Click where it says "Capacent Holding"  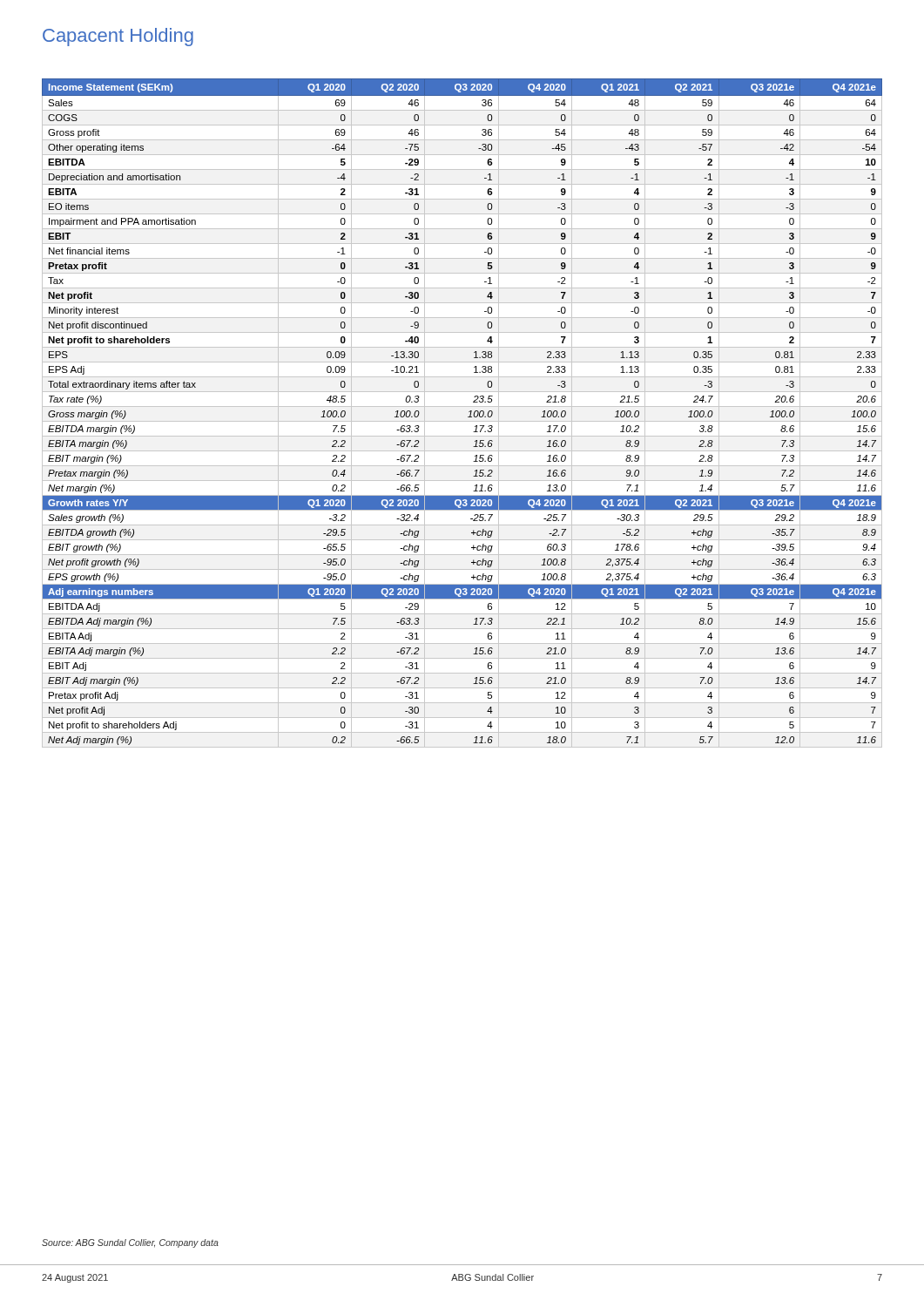click(x=118, y=35)
